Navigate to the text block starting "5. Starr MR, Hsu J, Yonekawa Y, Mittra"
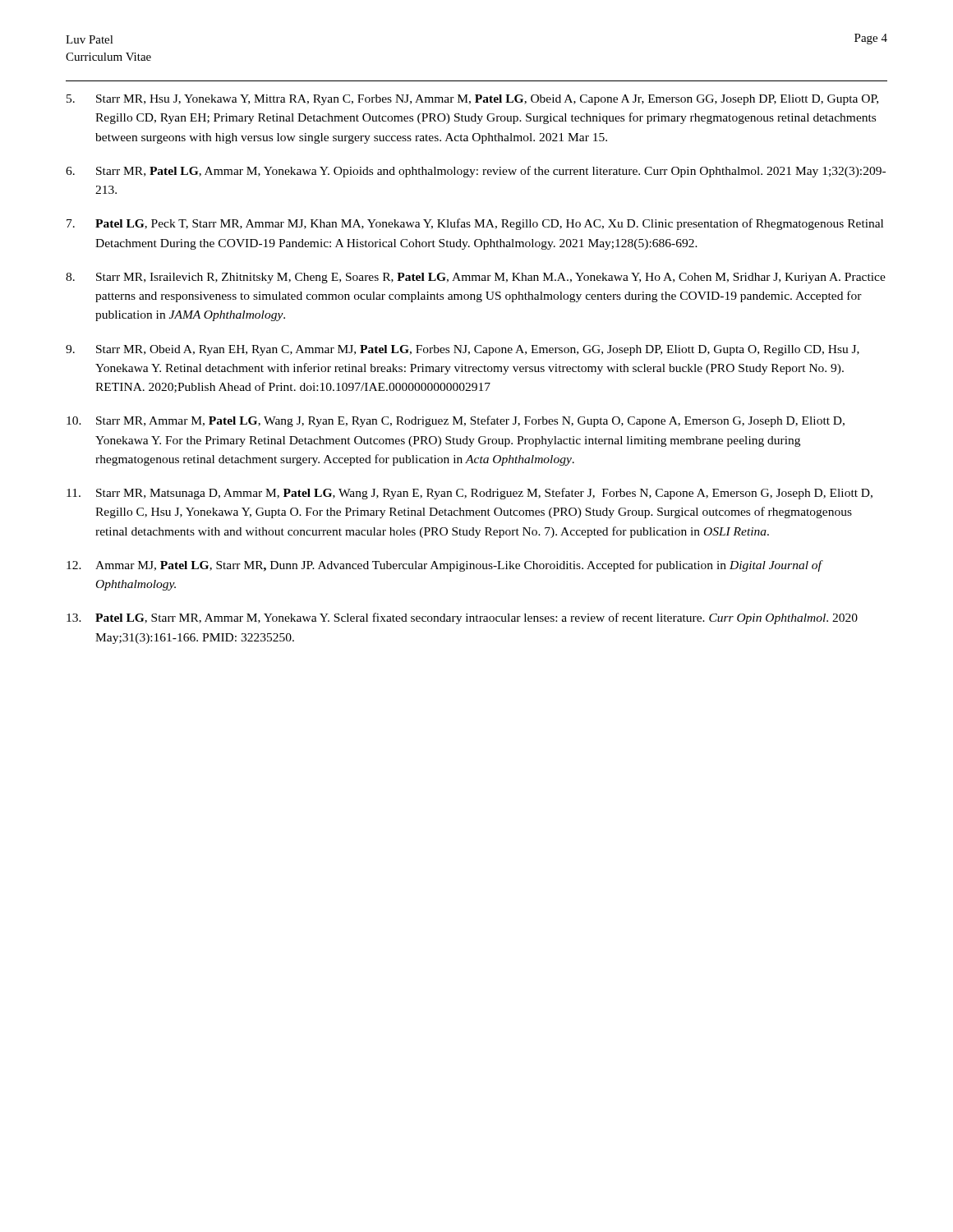 (x=476, y=117)
